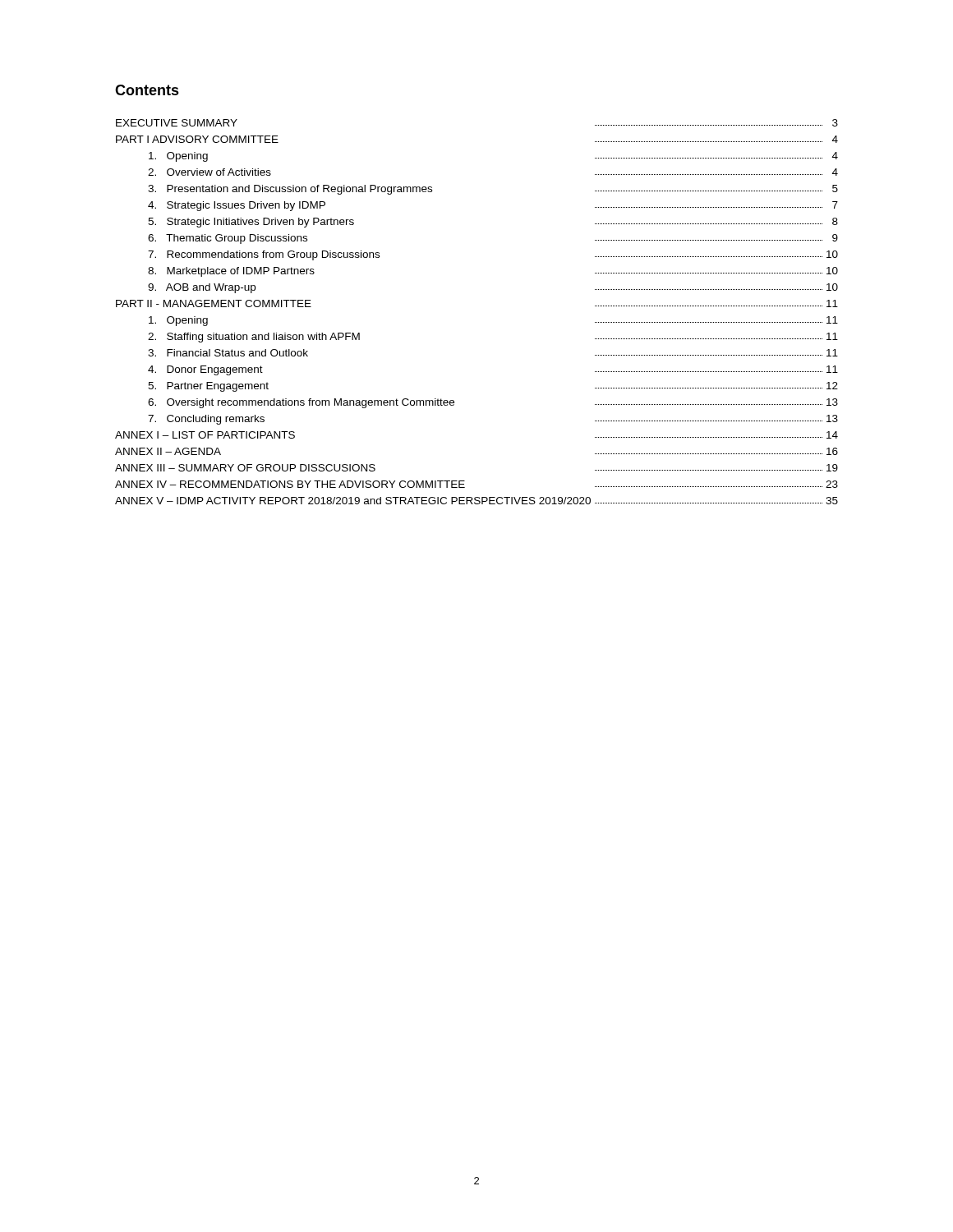Image resolution: width=953 pixels, height=1232 pixels.
Task: Find "PART I ADVISORY COMMITTEE 4" on this page
Action: pyautogui.click(x=198, y=139)
